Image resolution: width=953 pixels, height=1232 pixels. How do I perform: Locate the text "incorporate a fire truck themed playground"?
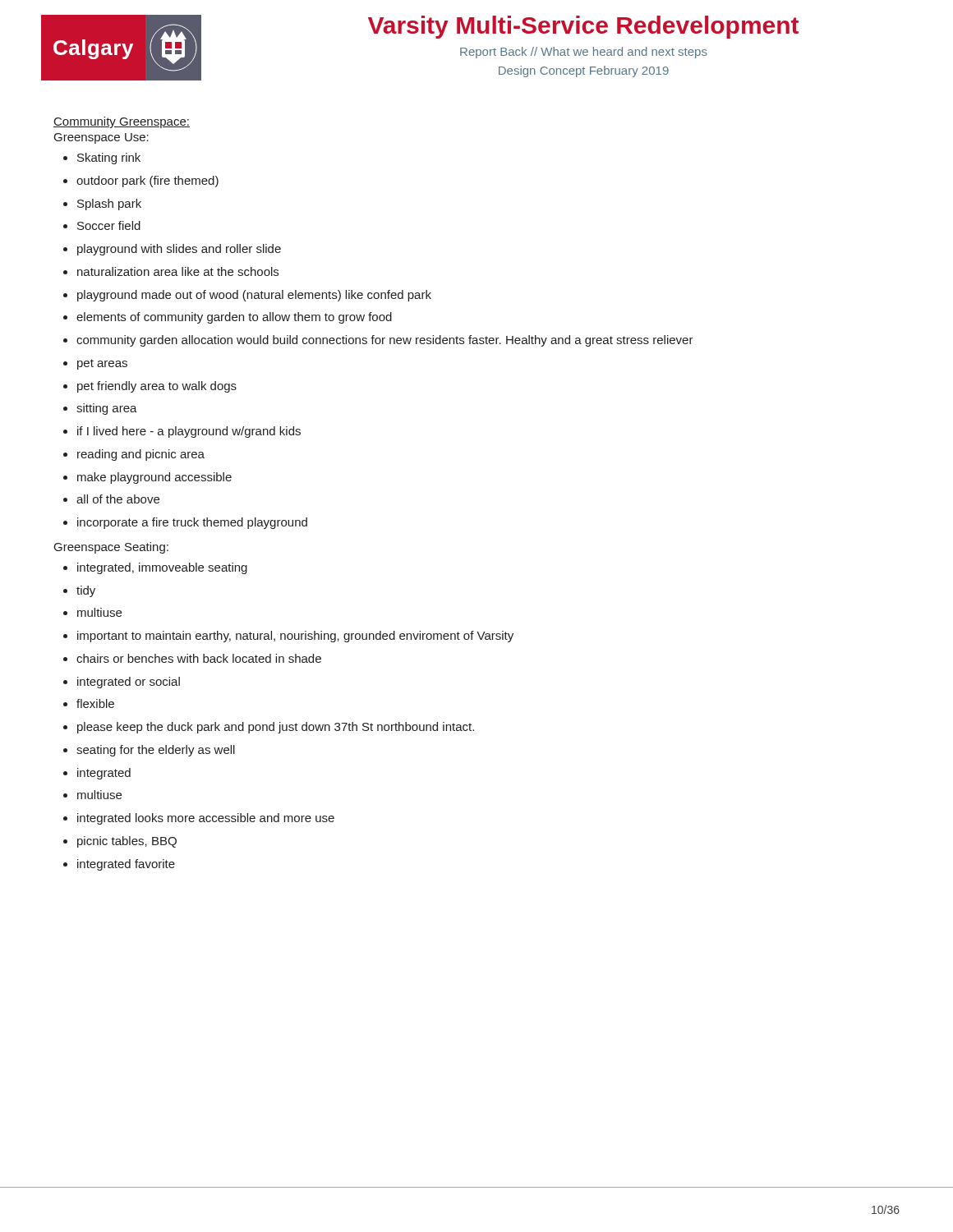click(x=185, y=523)
